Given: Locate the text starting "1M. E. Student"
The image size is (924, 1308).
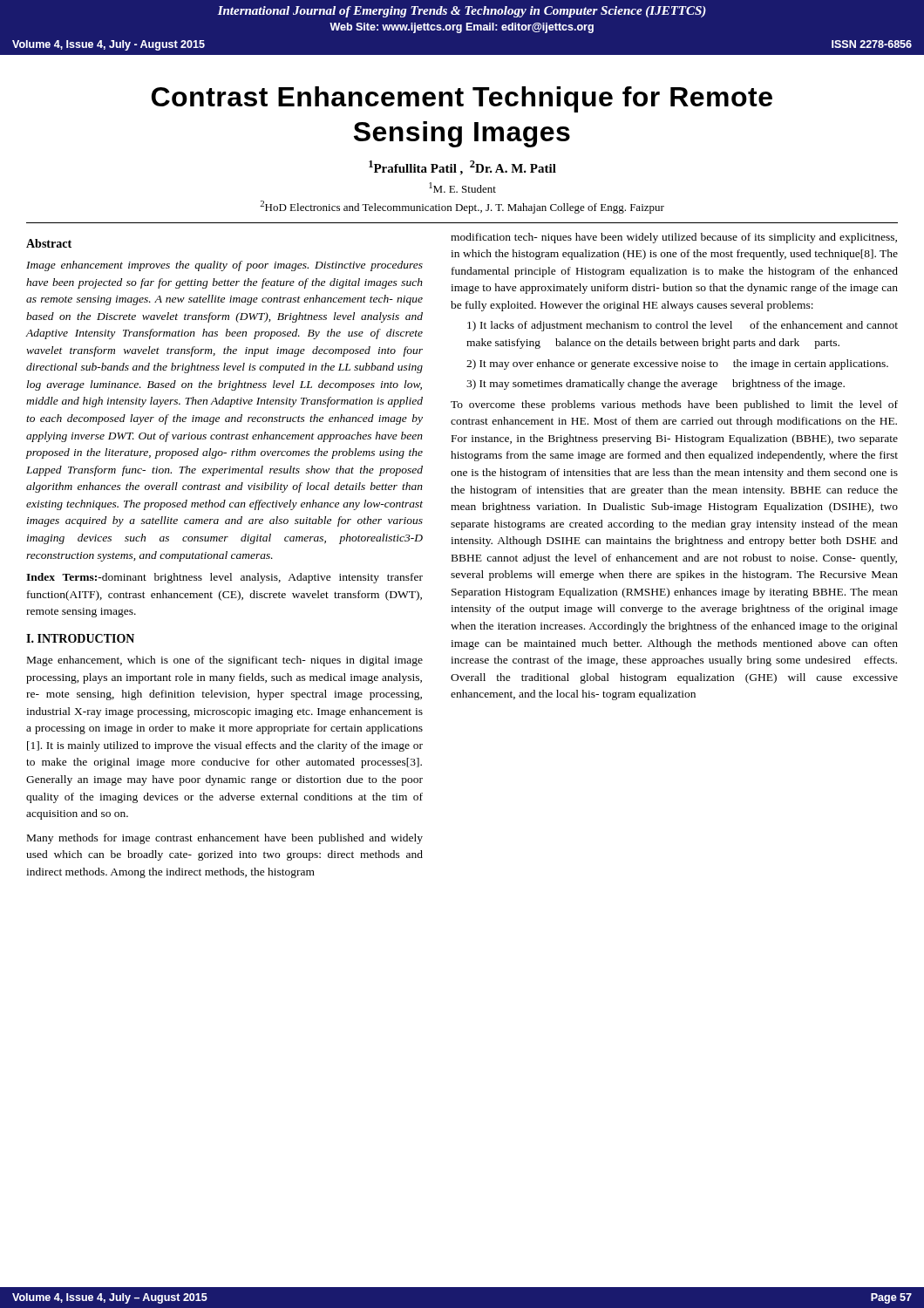Looking at the screenshot, I should click(x=462, y=188).
